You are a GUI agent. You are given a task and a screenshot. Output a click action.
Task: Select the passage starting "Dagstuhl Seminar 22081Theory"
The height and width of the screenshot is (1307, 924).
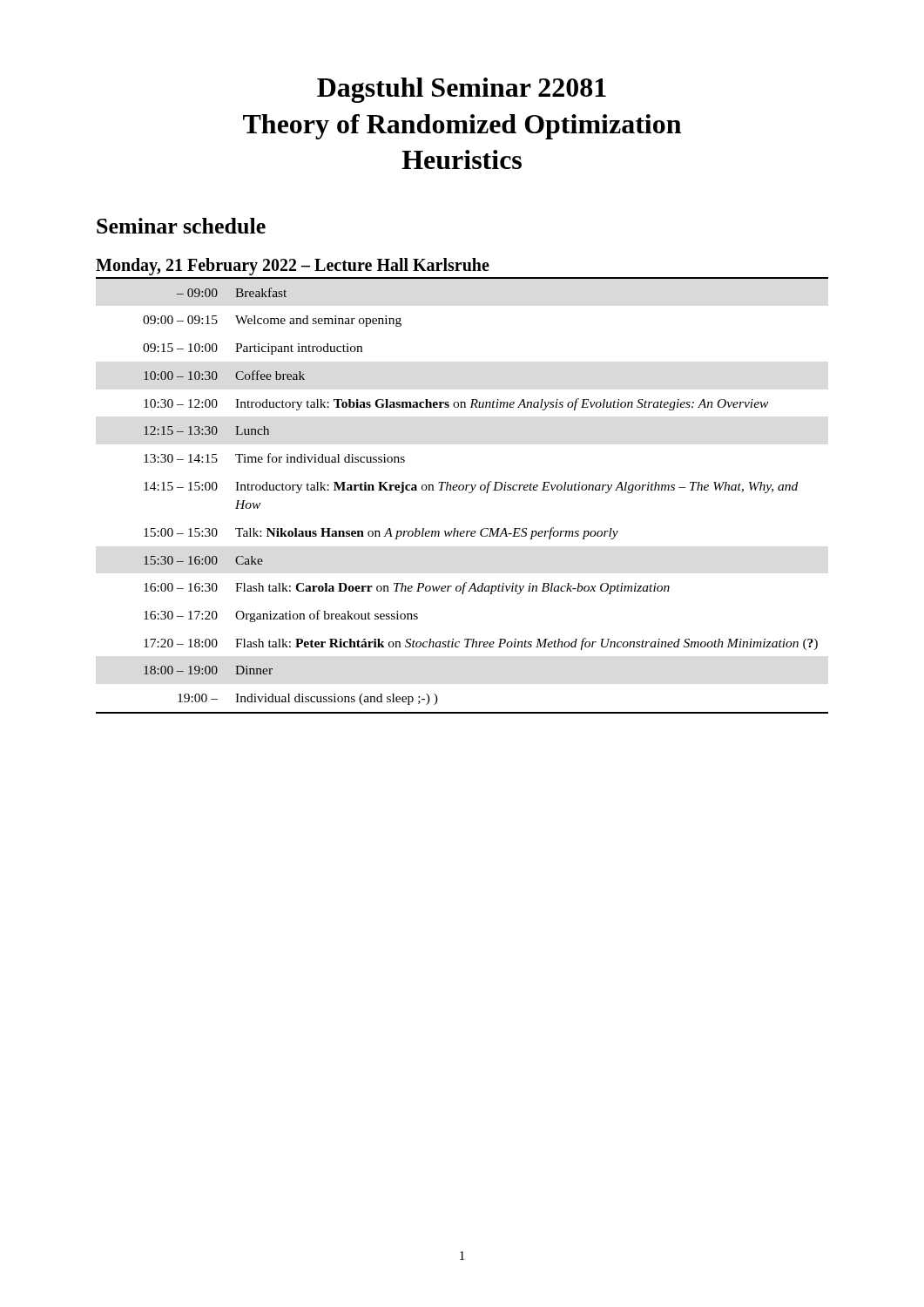tap(462, 124)
